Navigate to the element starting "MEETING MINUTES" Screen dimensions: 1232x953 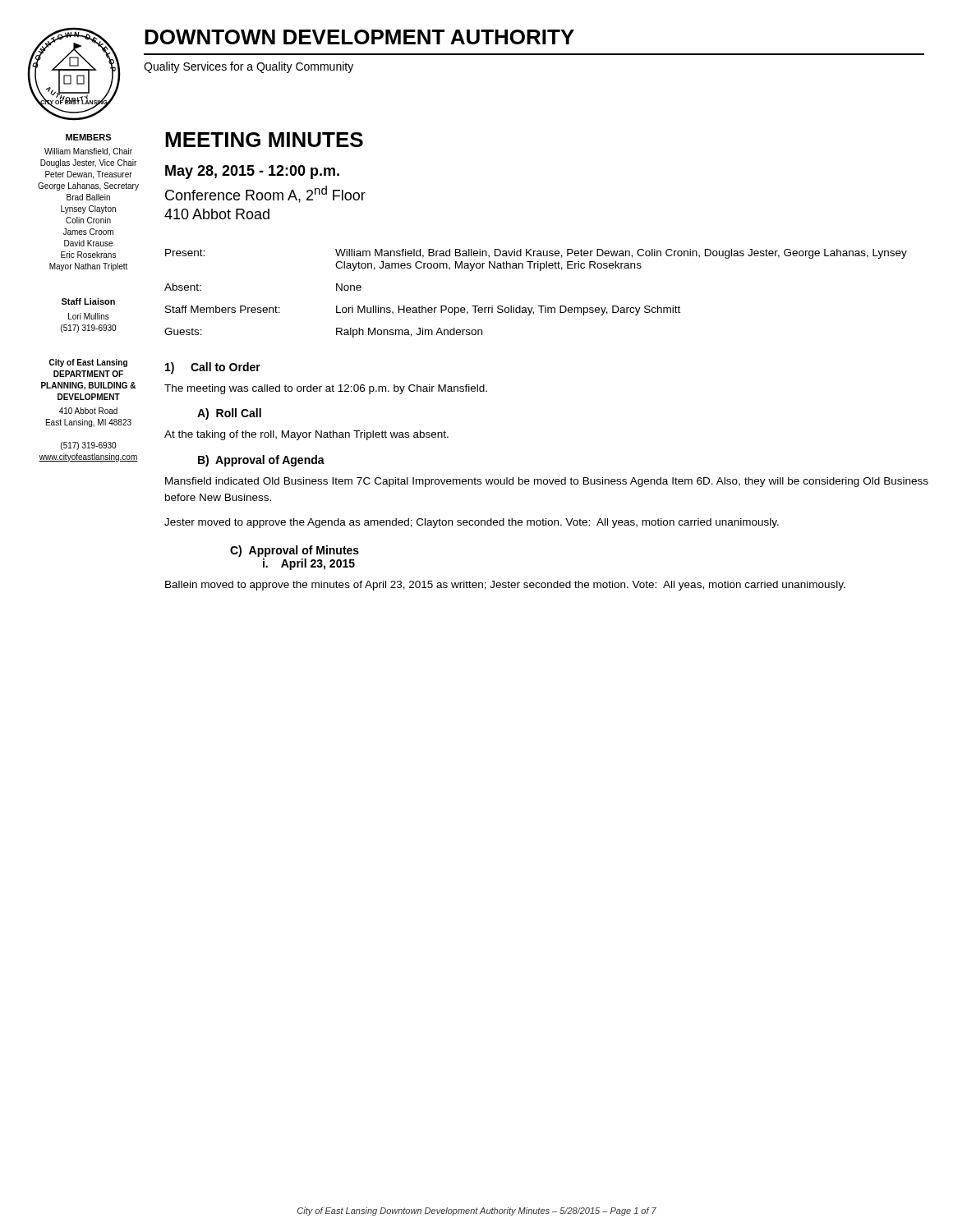pos(264,140)
